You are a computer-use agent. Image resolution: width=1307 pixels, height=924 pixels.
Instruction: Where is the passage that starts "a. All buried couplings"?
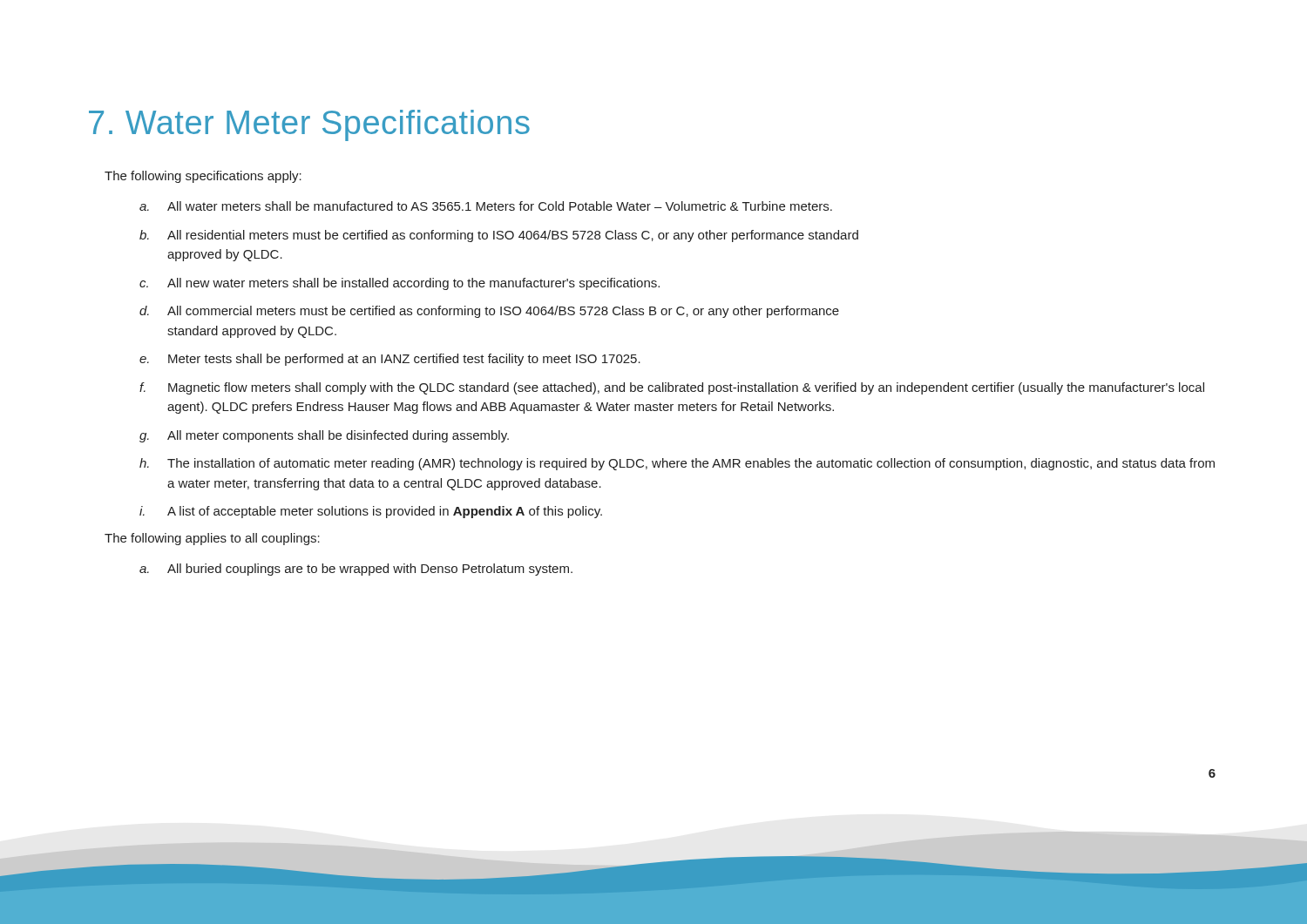[x=356, y=570]
